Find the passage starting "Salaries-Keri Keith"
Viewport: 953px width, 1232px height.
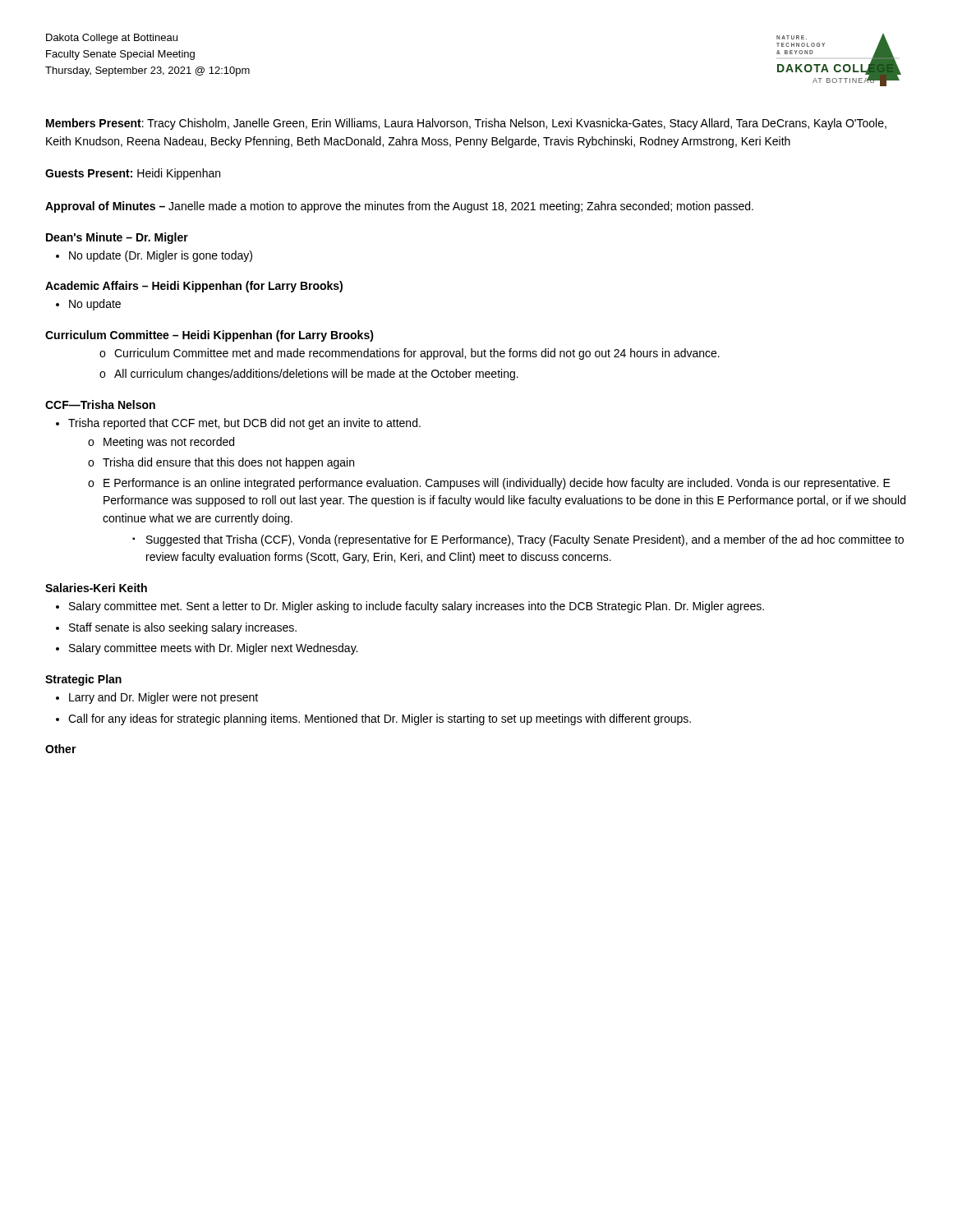point(96,588)
